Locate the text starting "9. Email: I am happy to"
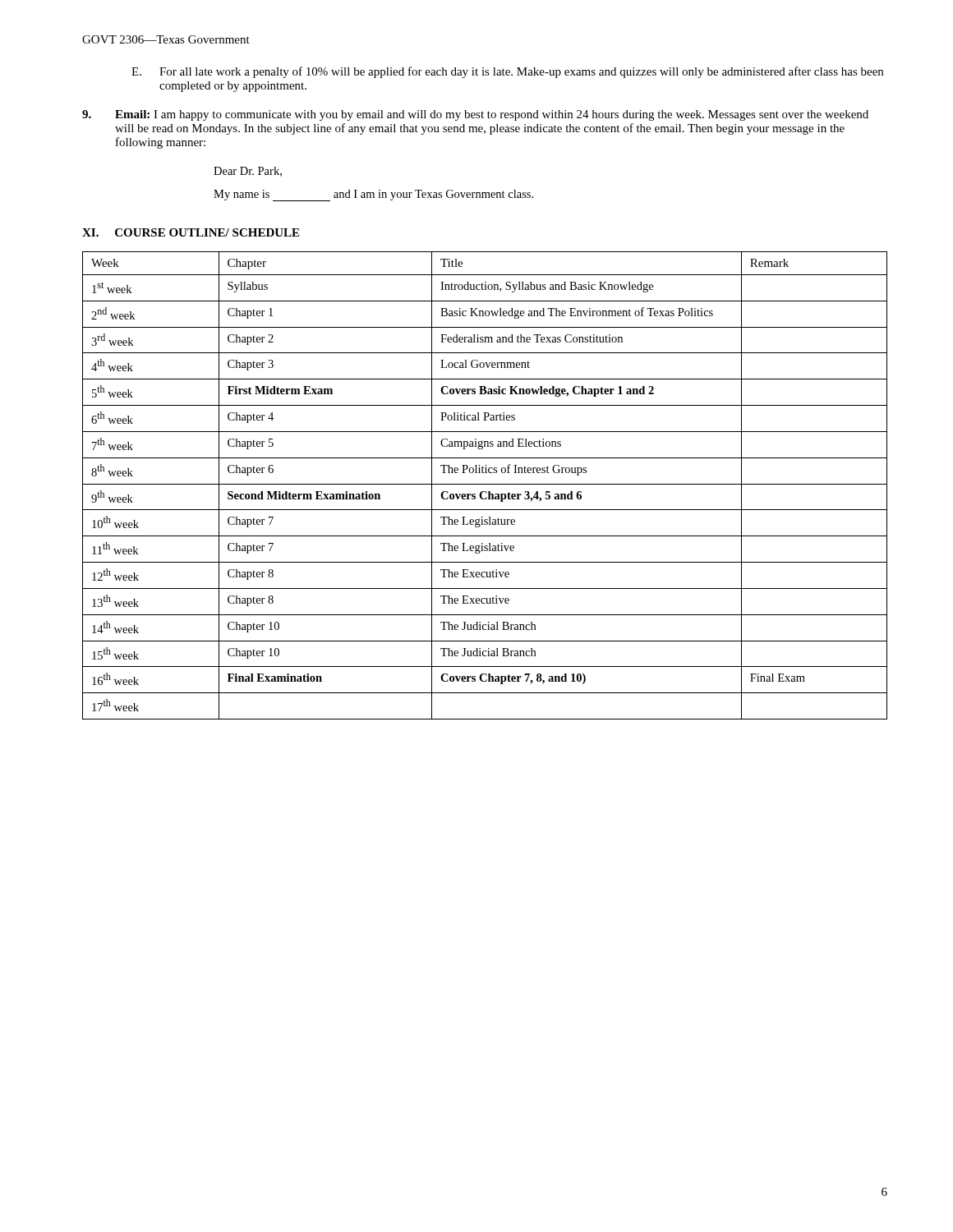This screenshot has height=1232, width=953. pyautogui.click(x=485, y=128)
